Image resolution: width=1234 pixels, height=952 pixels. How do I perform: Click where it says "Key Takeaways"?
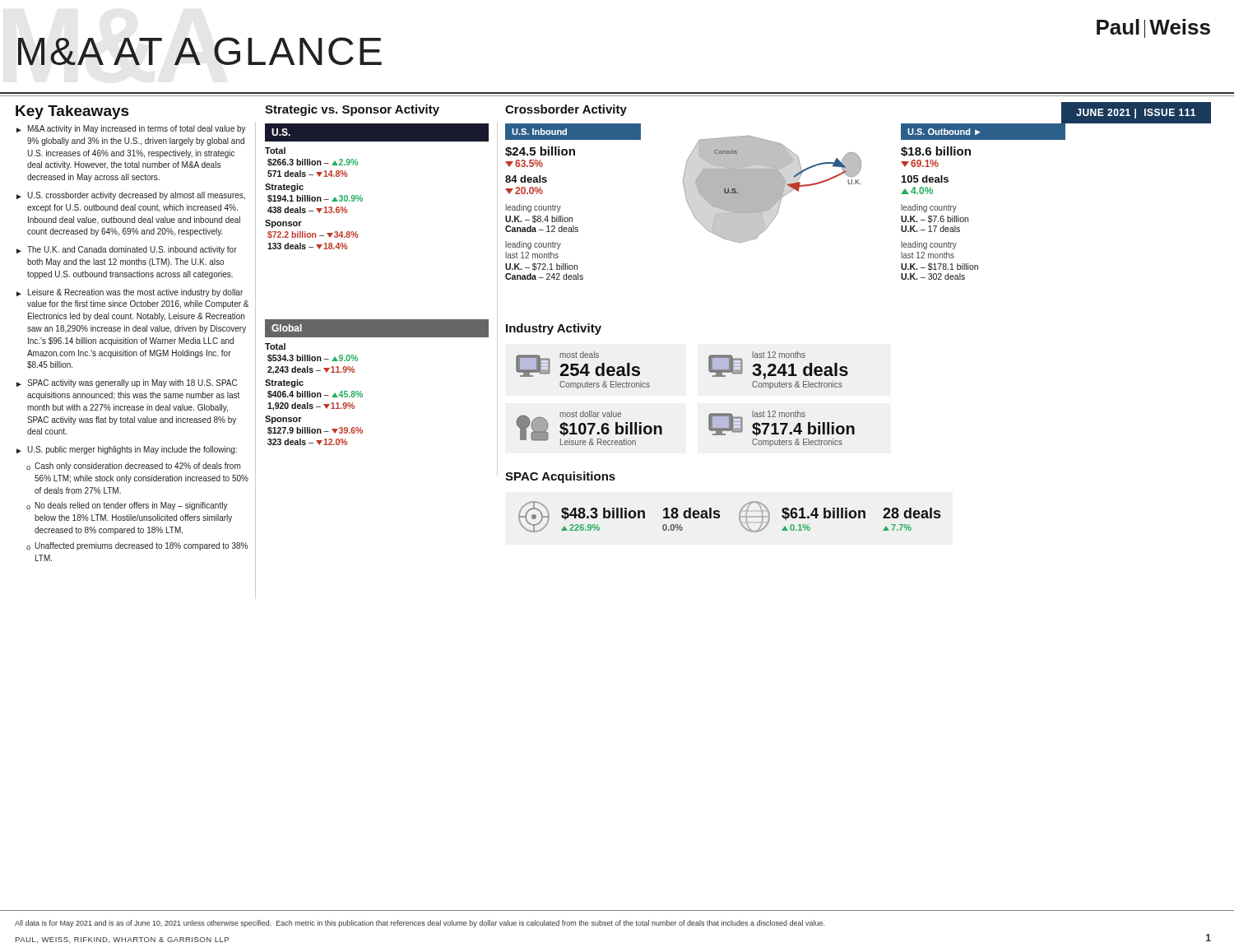click(72, 111)
